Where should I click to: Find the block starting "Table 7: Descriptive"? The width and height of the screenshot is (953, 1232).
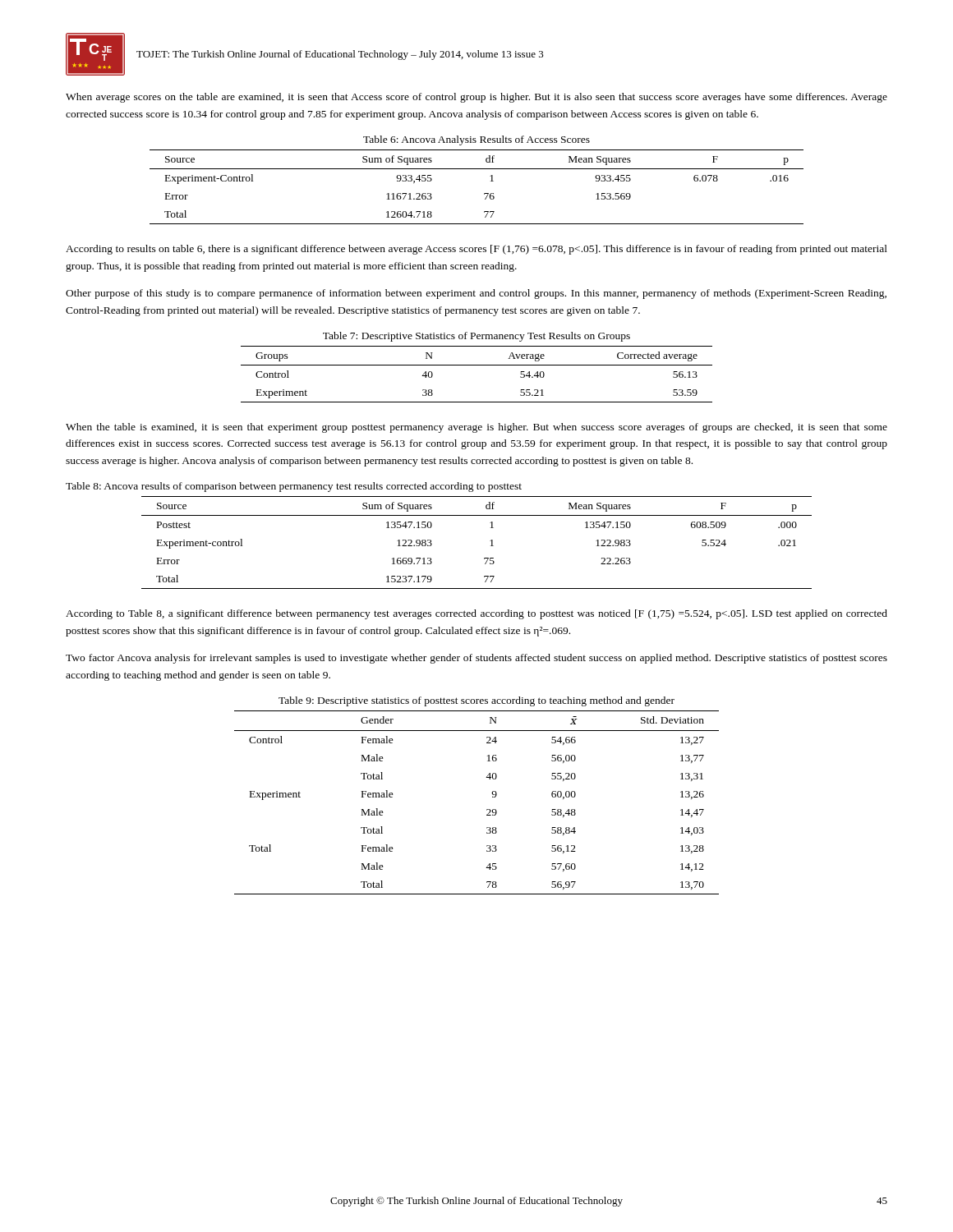[476, 335]
